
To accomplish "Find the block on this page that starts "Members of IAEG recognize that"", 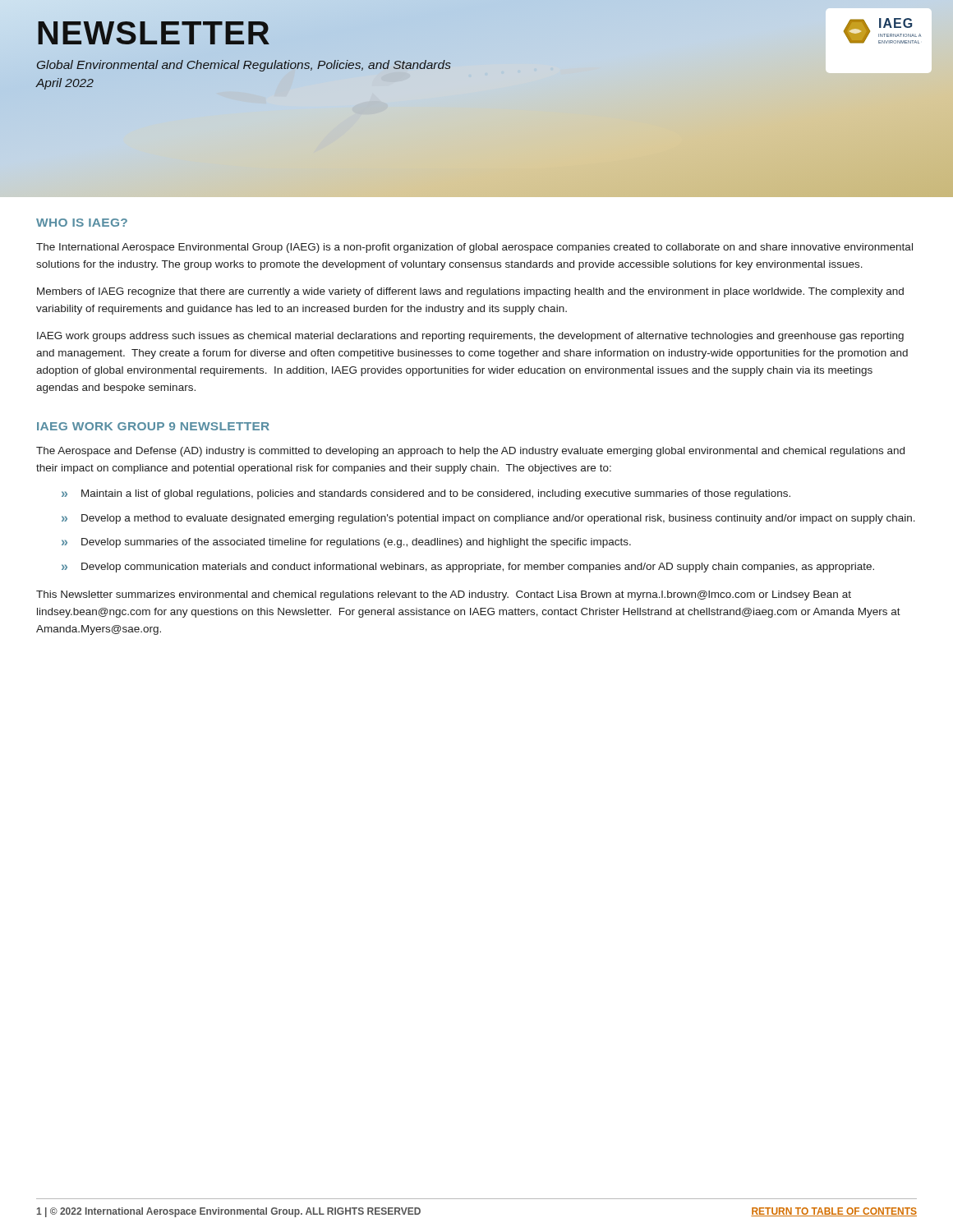I will pyautogui.click(x=470, y=300).
